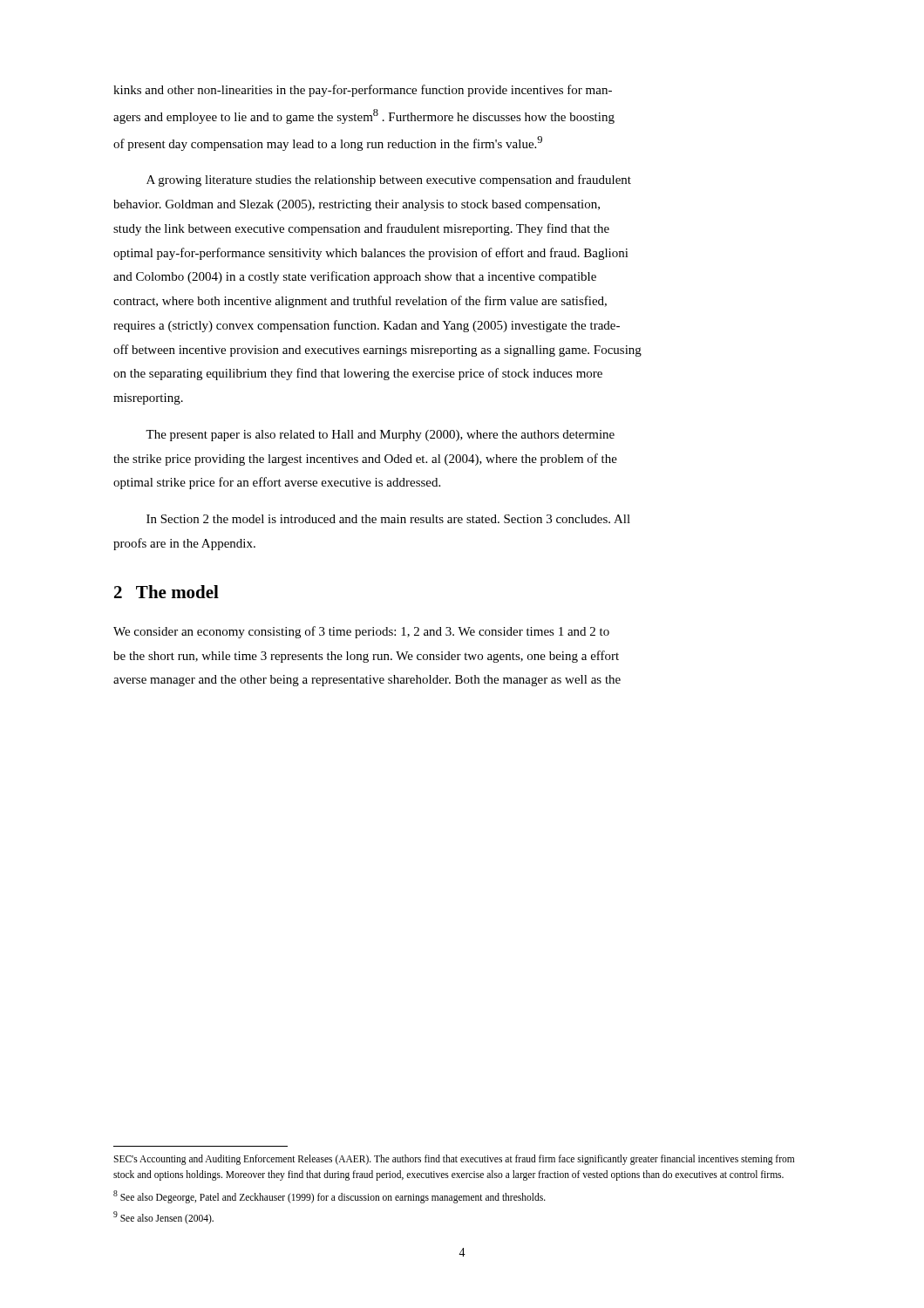Where is the passage that starts "kinks and other non-linearities in"?
Image resolution: width=924 pixels, height=1308 pixels.
point(462,117)
